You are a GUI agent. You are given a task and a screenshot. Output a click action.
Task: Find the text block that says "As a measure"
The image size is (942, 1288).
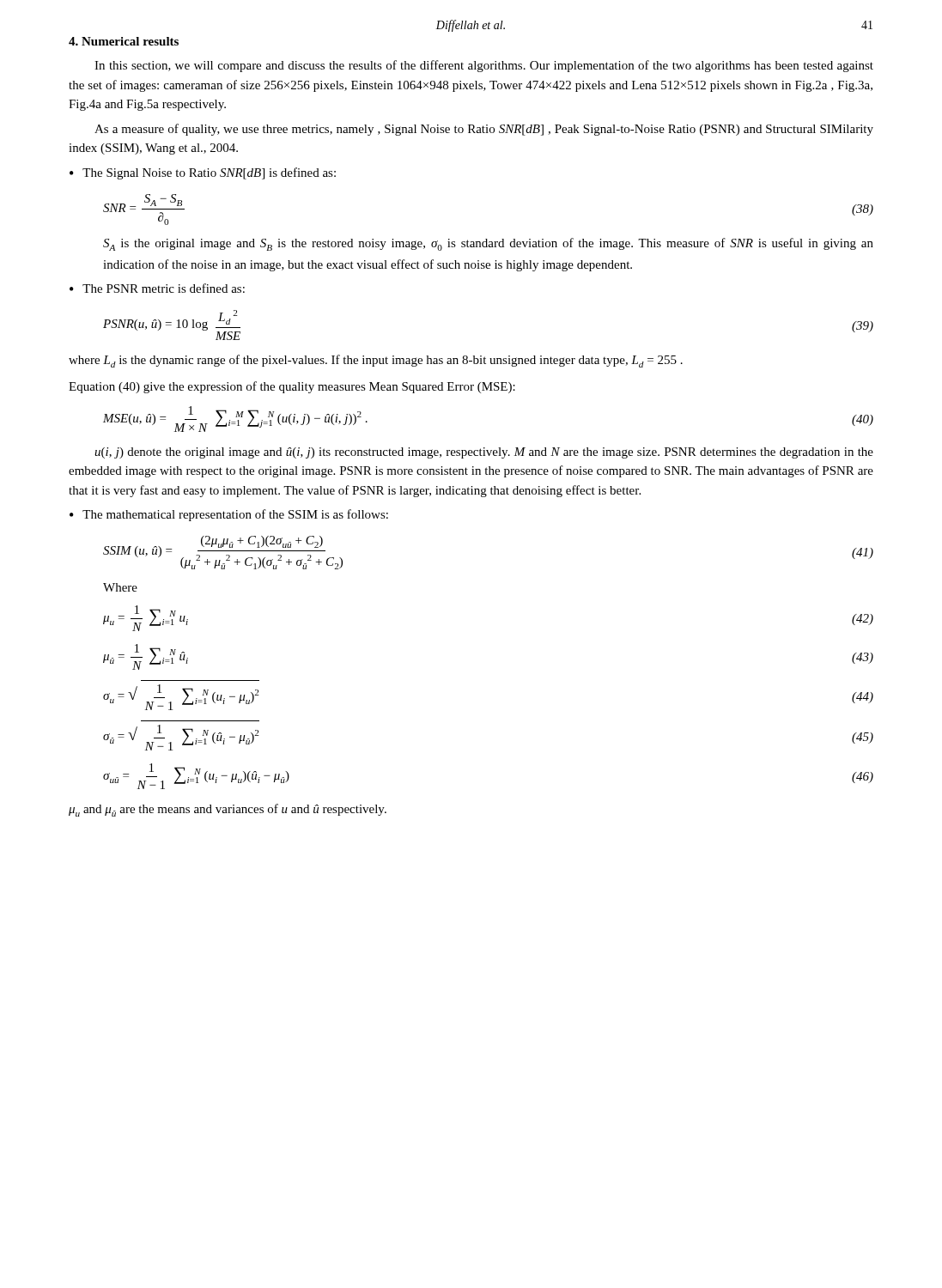(471, 138)
